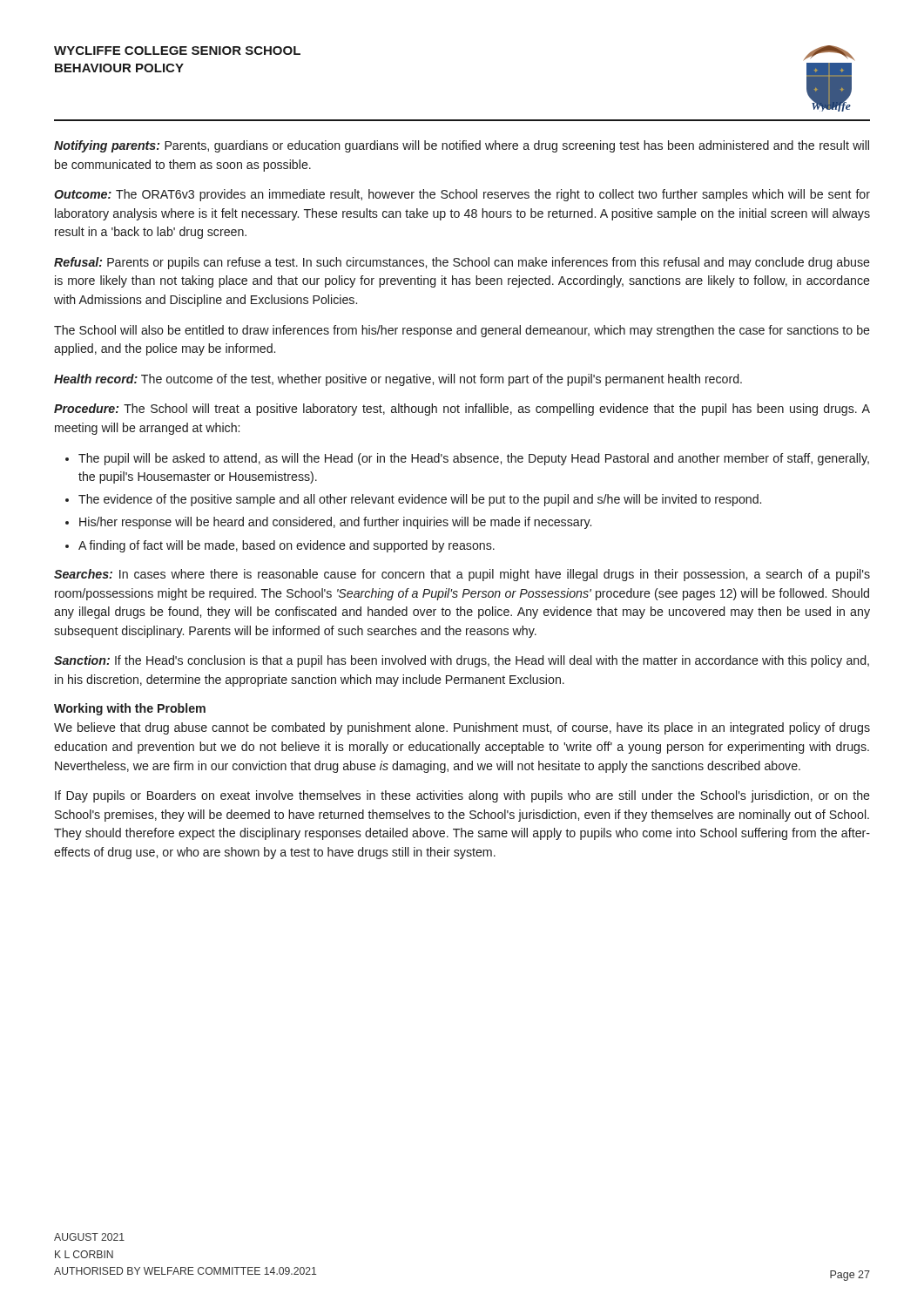The image size is (924, 1307).
Task: Select the element starting "Outcome: The ORAT6v3 provides"
Action: pyautogui.click(x=462, y=214)
